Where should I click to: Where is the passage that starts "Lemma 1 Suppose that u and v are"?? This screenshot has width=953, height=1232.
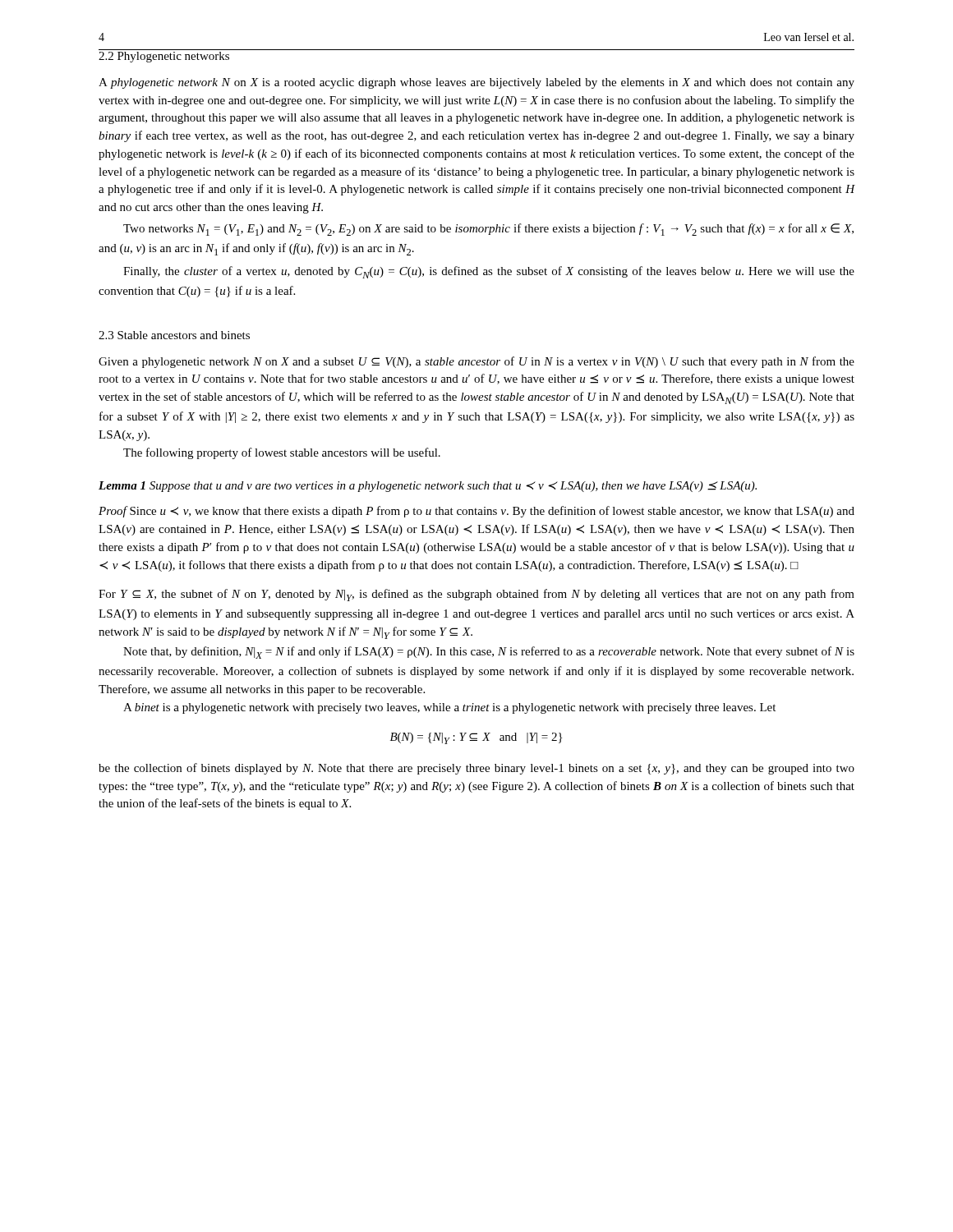pos(476,486)
